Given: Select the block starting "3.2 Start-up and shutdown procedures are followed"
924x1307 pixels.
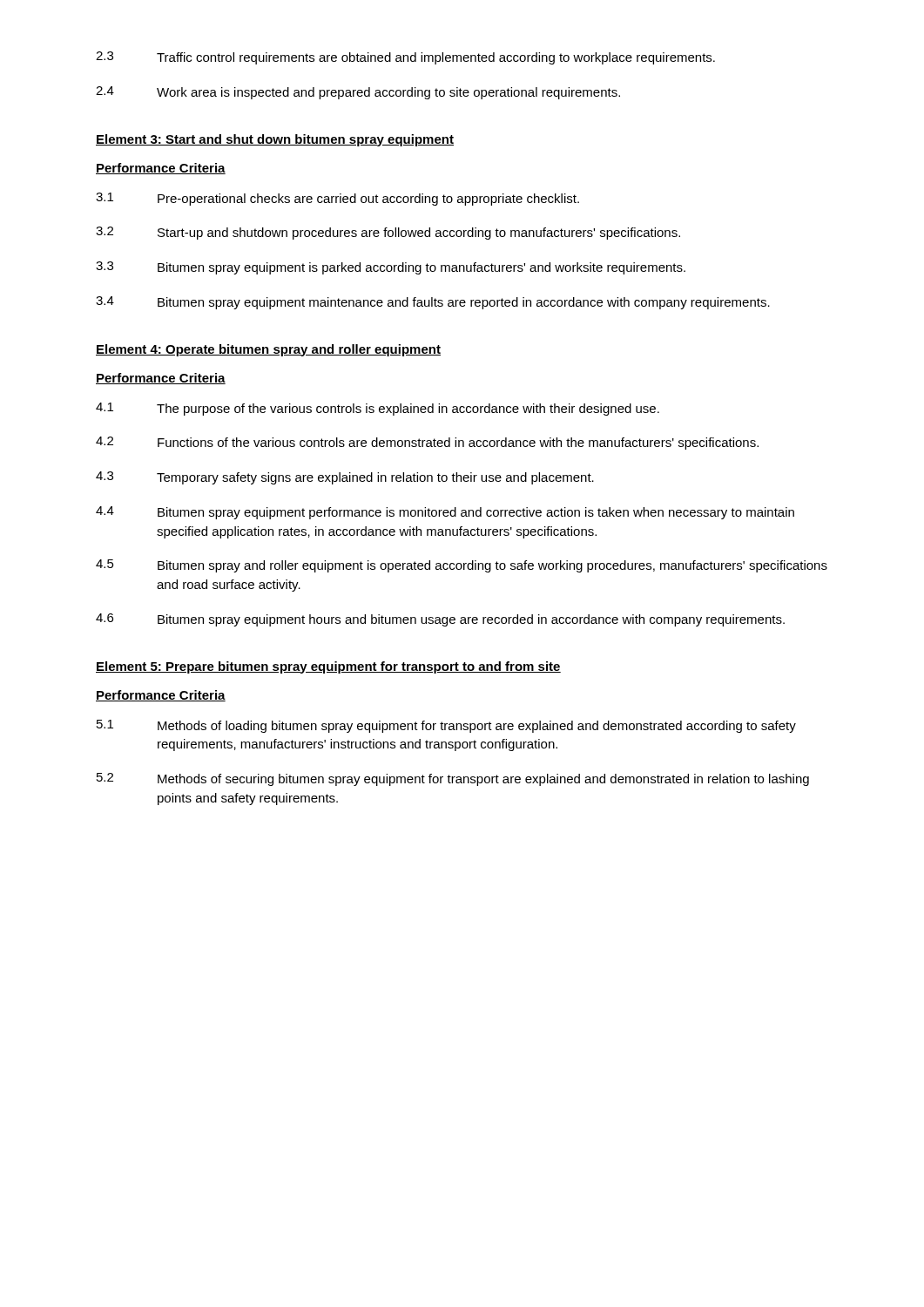Looking at the screenshot, I should 466,233.
